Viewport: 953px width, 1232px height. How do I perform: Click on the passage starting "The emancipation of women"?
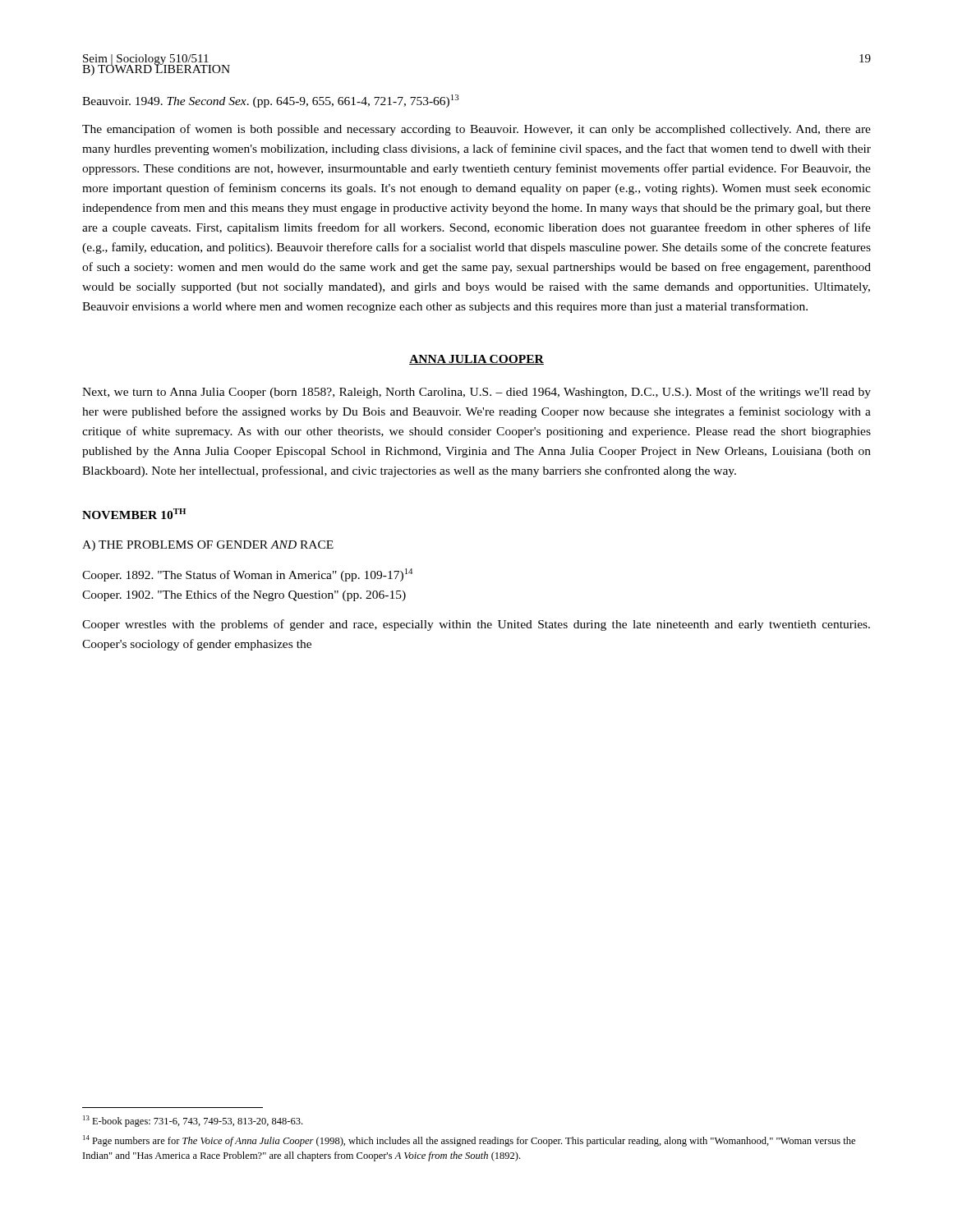[476, 217]
